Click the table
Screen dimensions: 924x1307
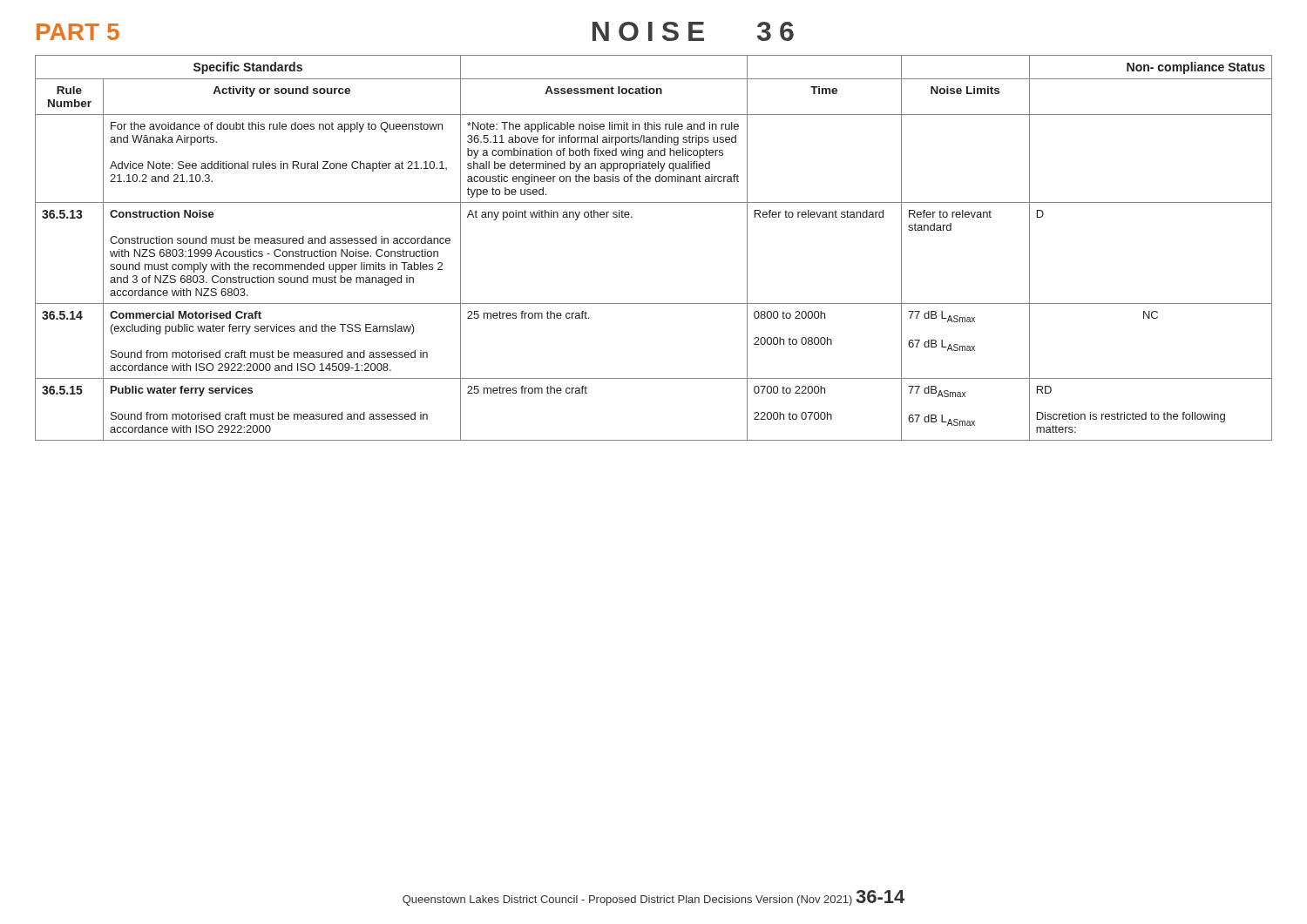[654, 248]
